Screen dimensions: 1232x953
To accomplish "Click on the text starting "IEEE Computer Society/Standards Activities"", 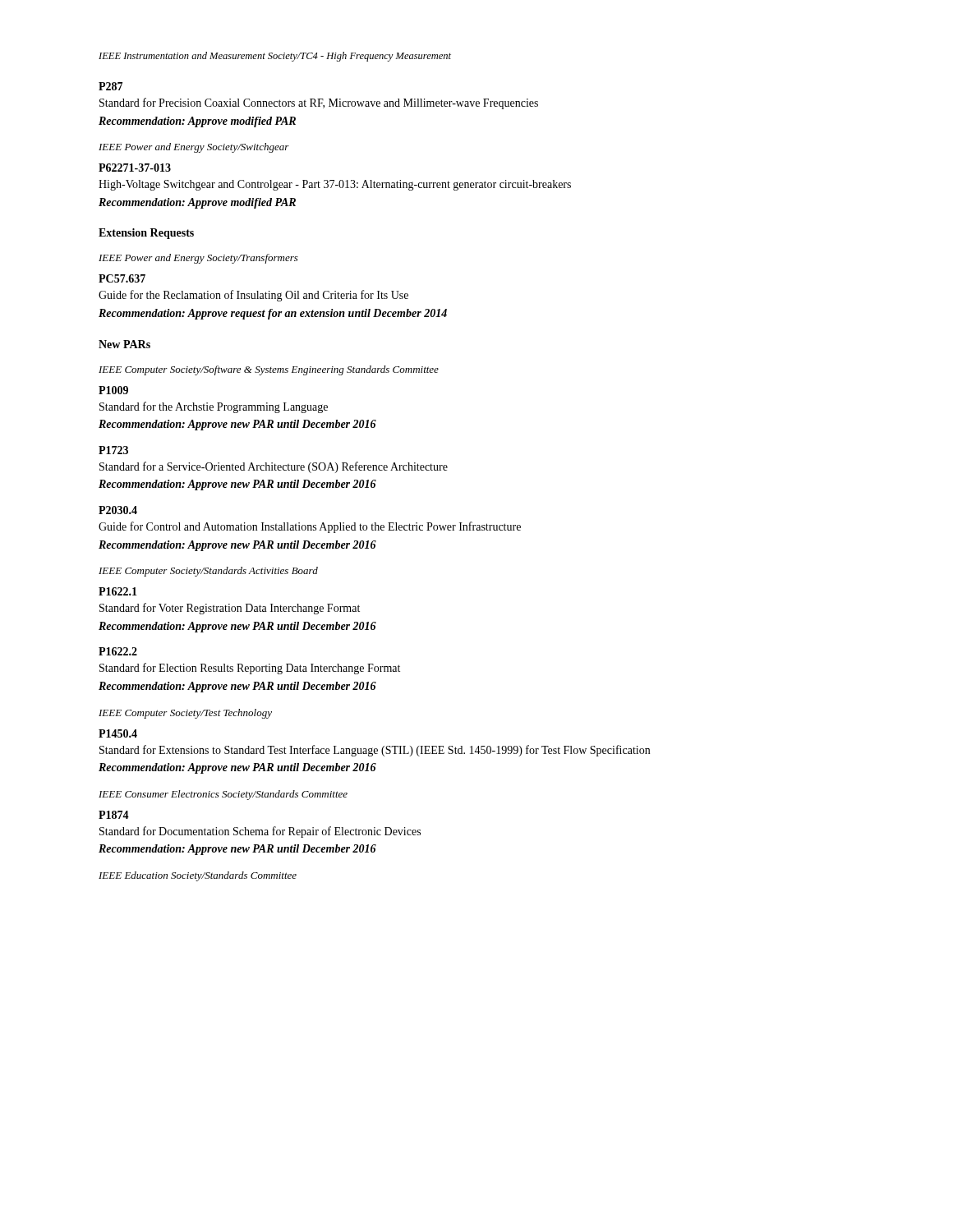I will point(208,571).
